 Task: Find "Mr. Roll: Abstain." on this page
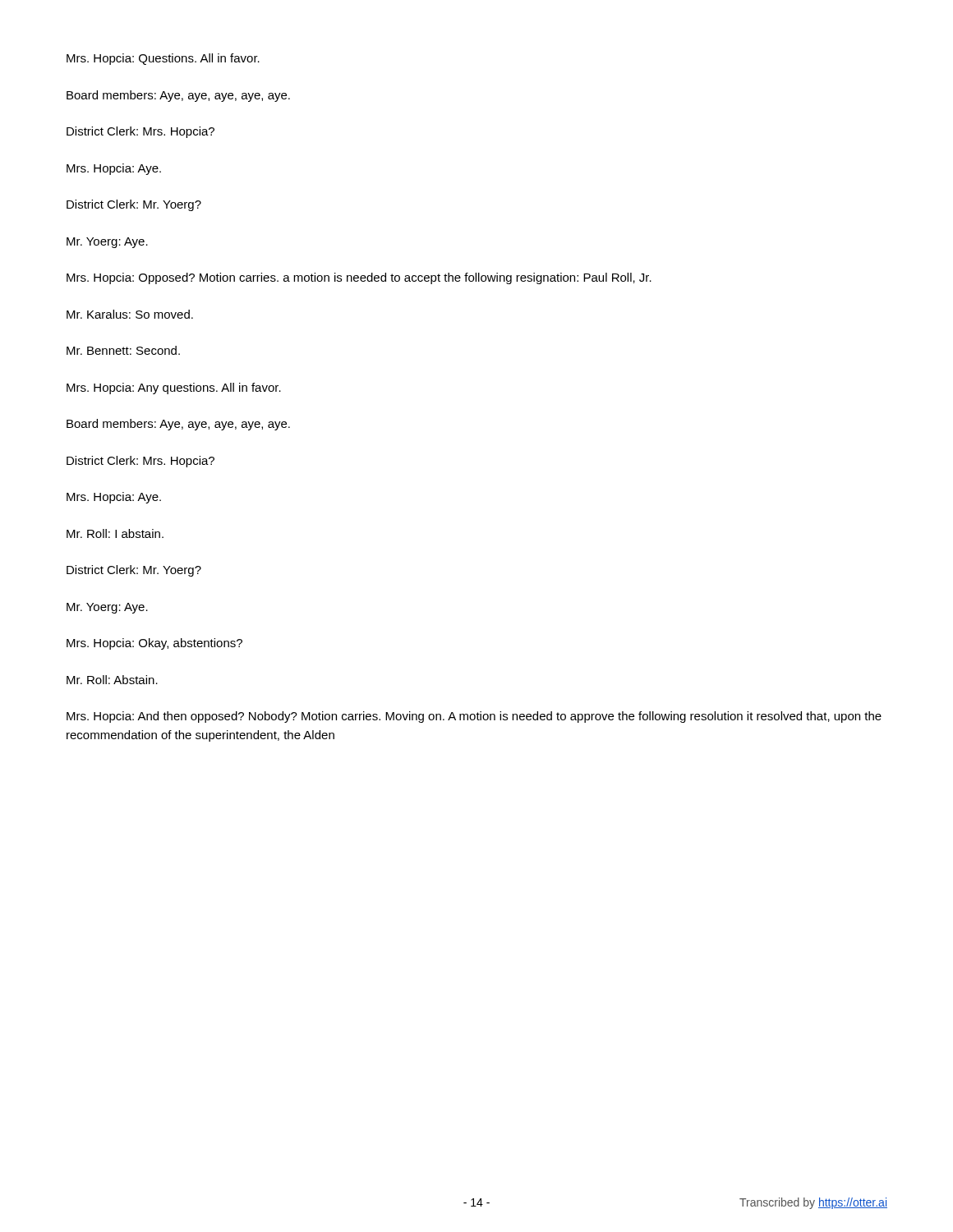[x=112, y=679]
